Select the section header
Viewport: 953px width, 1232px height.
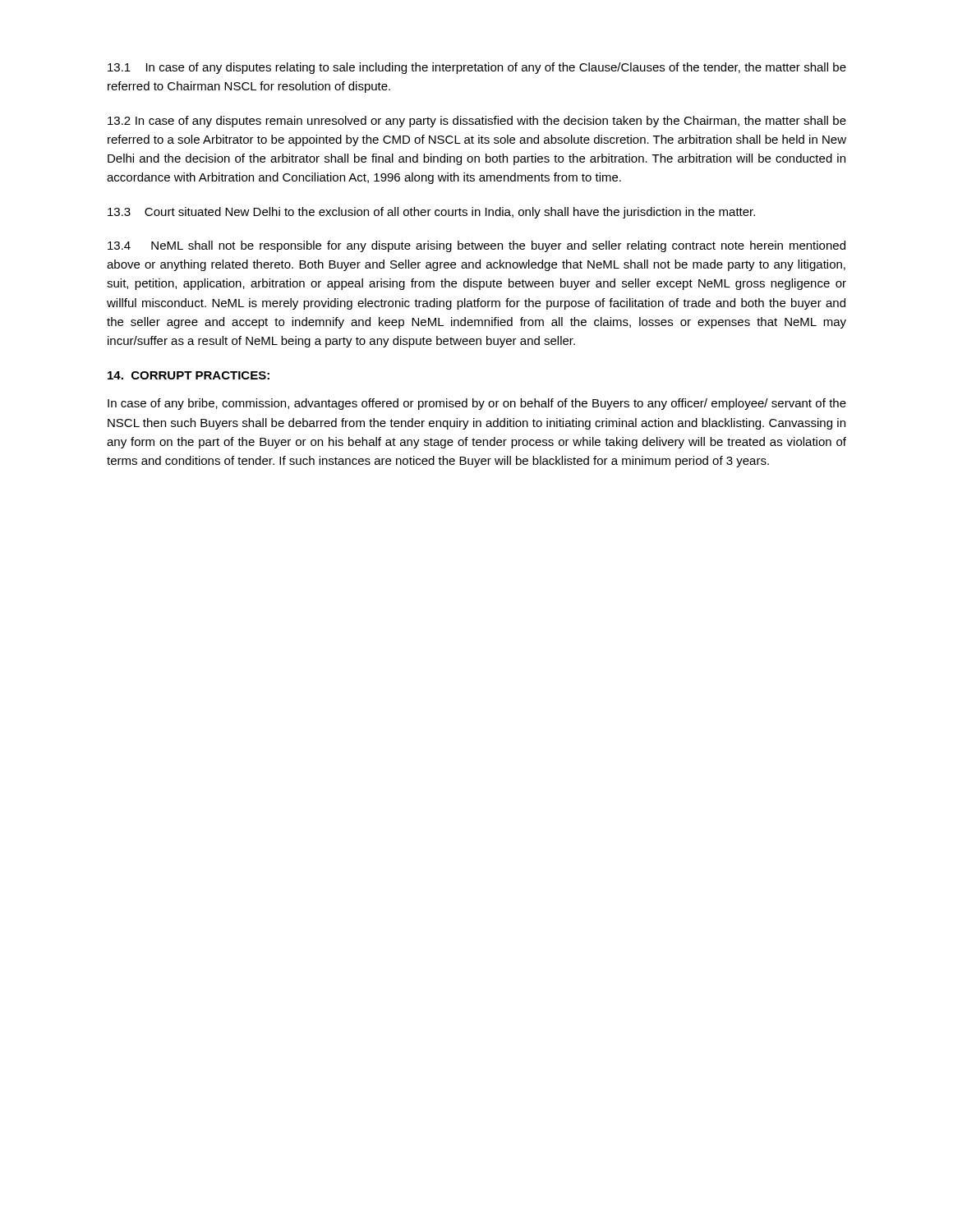click(x=189, y=375)
